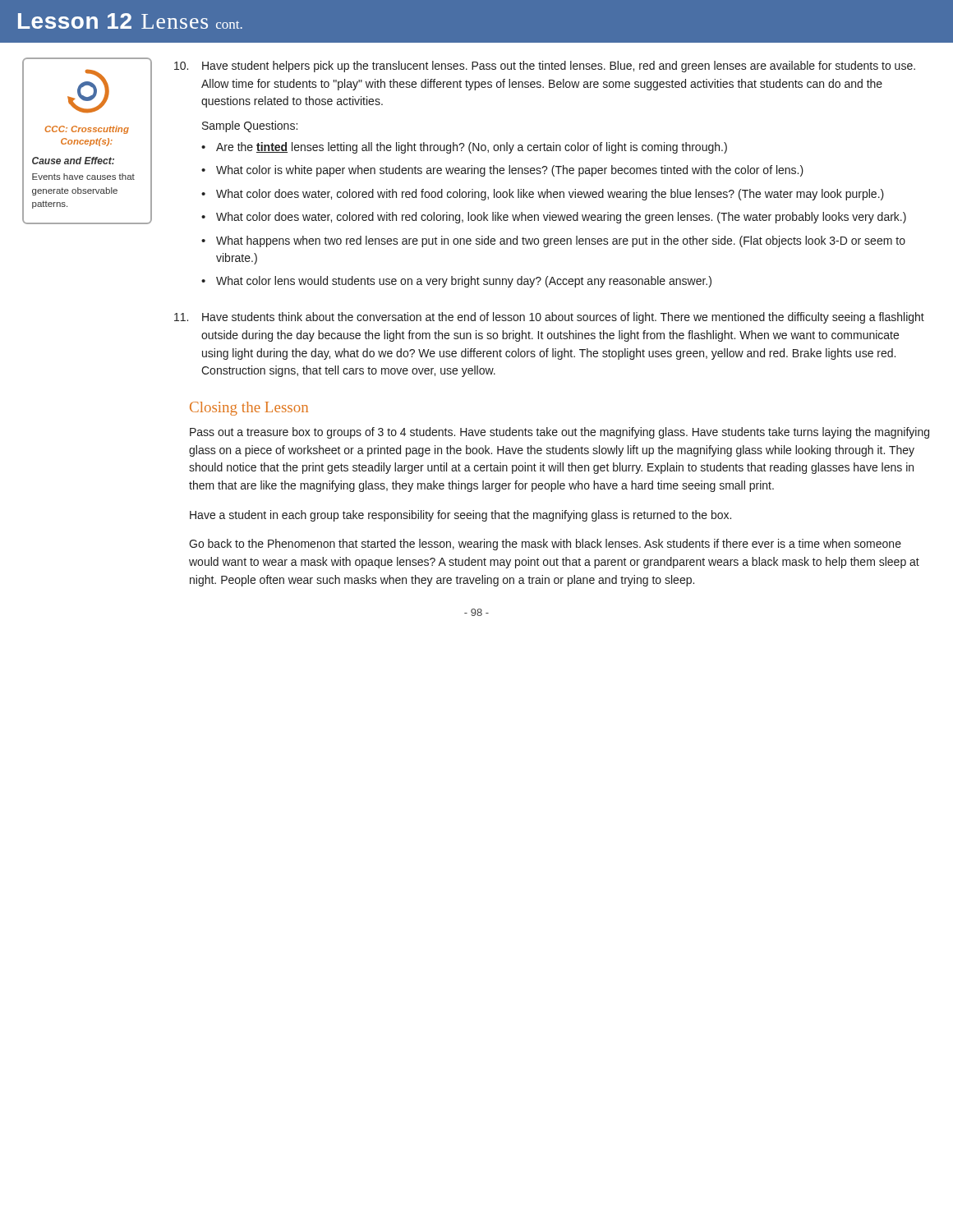953x1232 pixels.
Task: Locate the block of text that opens with "Pass out a treasure box"
Action: click(x=559, y=459)
